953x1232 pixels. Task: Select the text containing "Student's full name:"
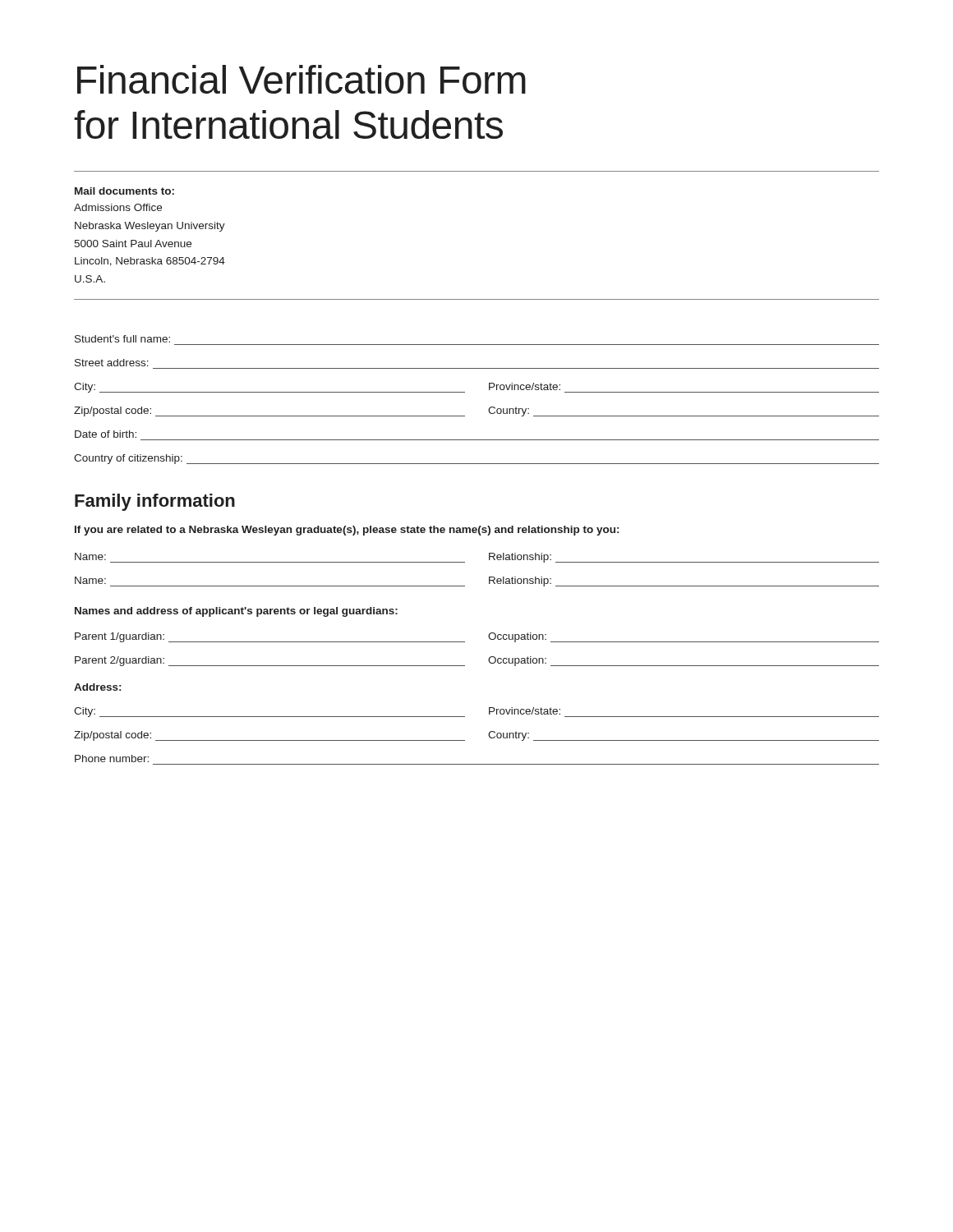pyautogui.click(x=476, y=337)
